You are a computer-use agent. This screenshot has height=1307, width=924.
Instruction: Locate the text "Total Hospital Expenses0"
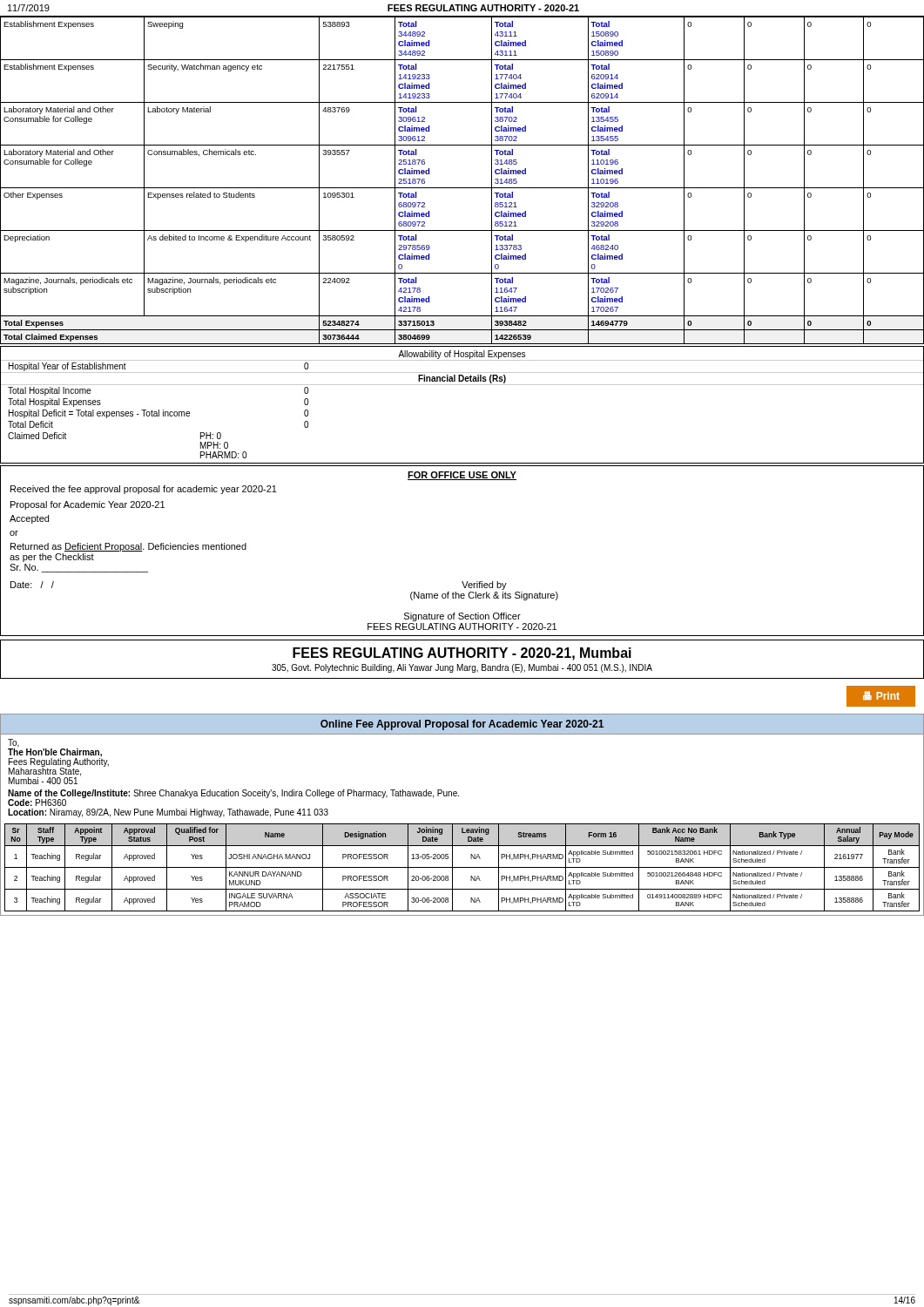pyautogui.click(x=158, y=402)
